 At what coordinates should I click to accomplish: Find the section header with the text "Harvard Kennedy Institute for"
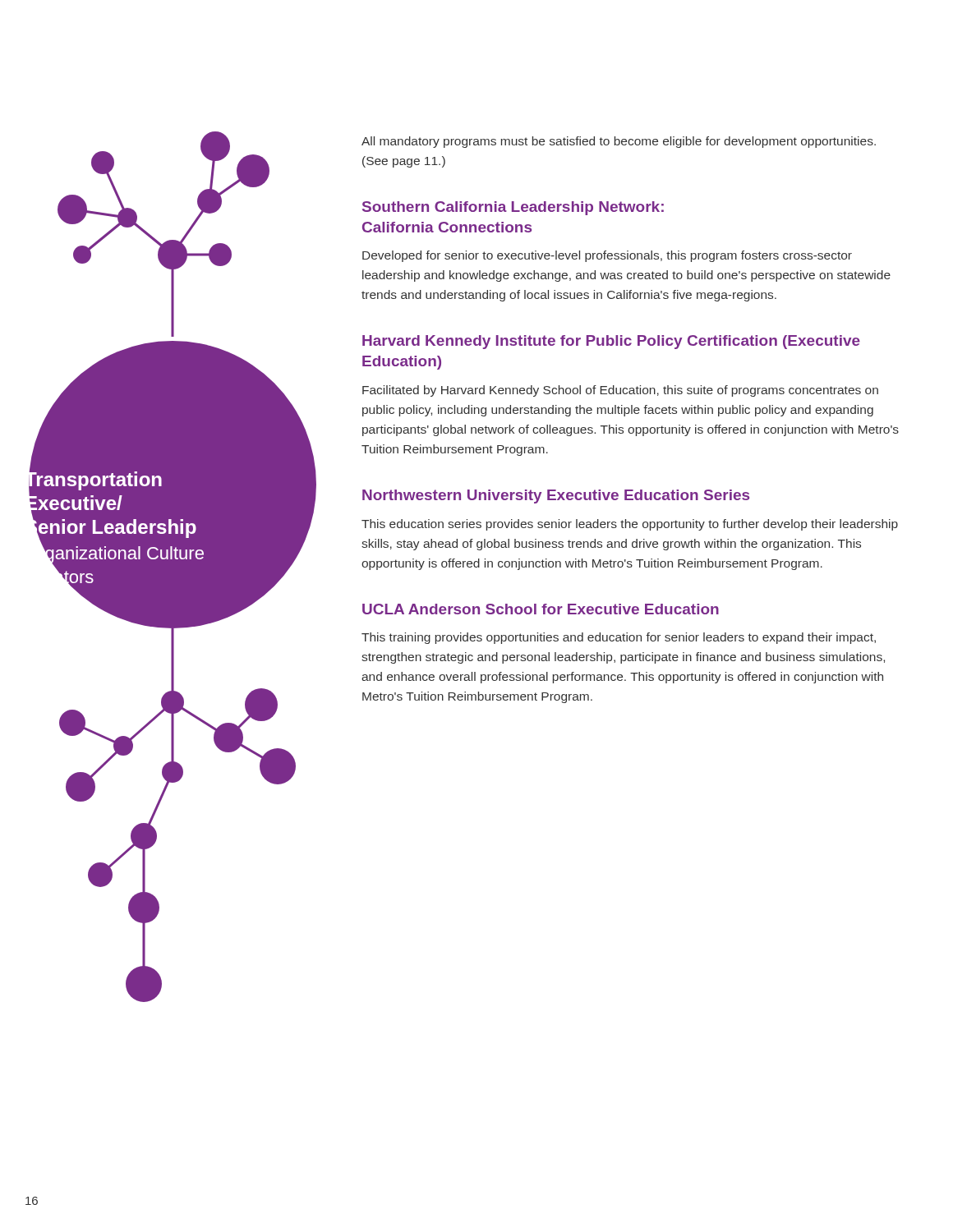pyautogui.click(x=611, y=351)
